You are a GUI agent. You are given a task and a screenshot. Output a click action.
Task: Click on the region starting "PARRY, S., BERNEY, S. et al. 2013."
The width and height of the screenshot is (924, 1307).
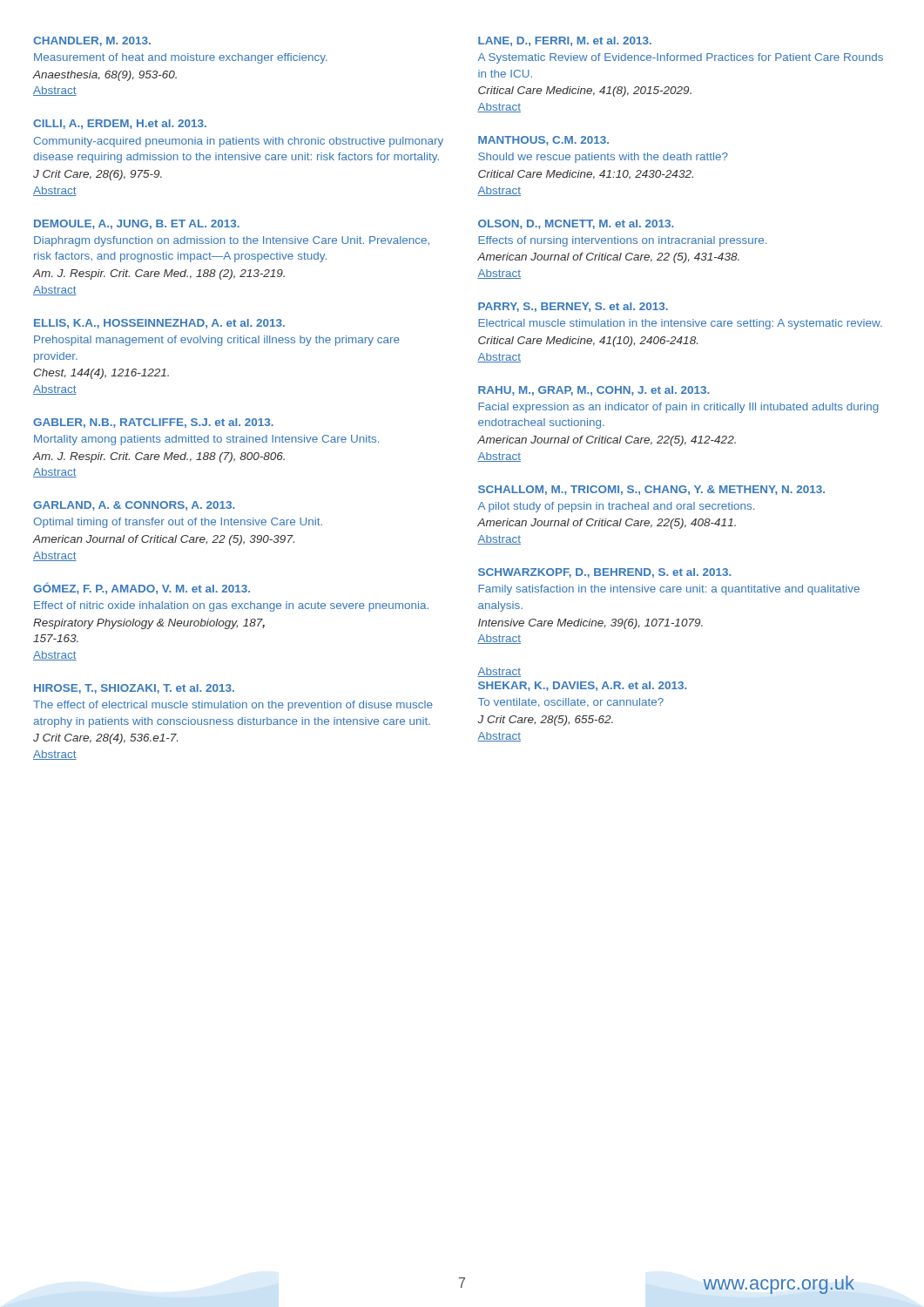tap(684, 331)
